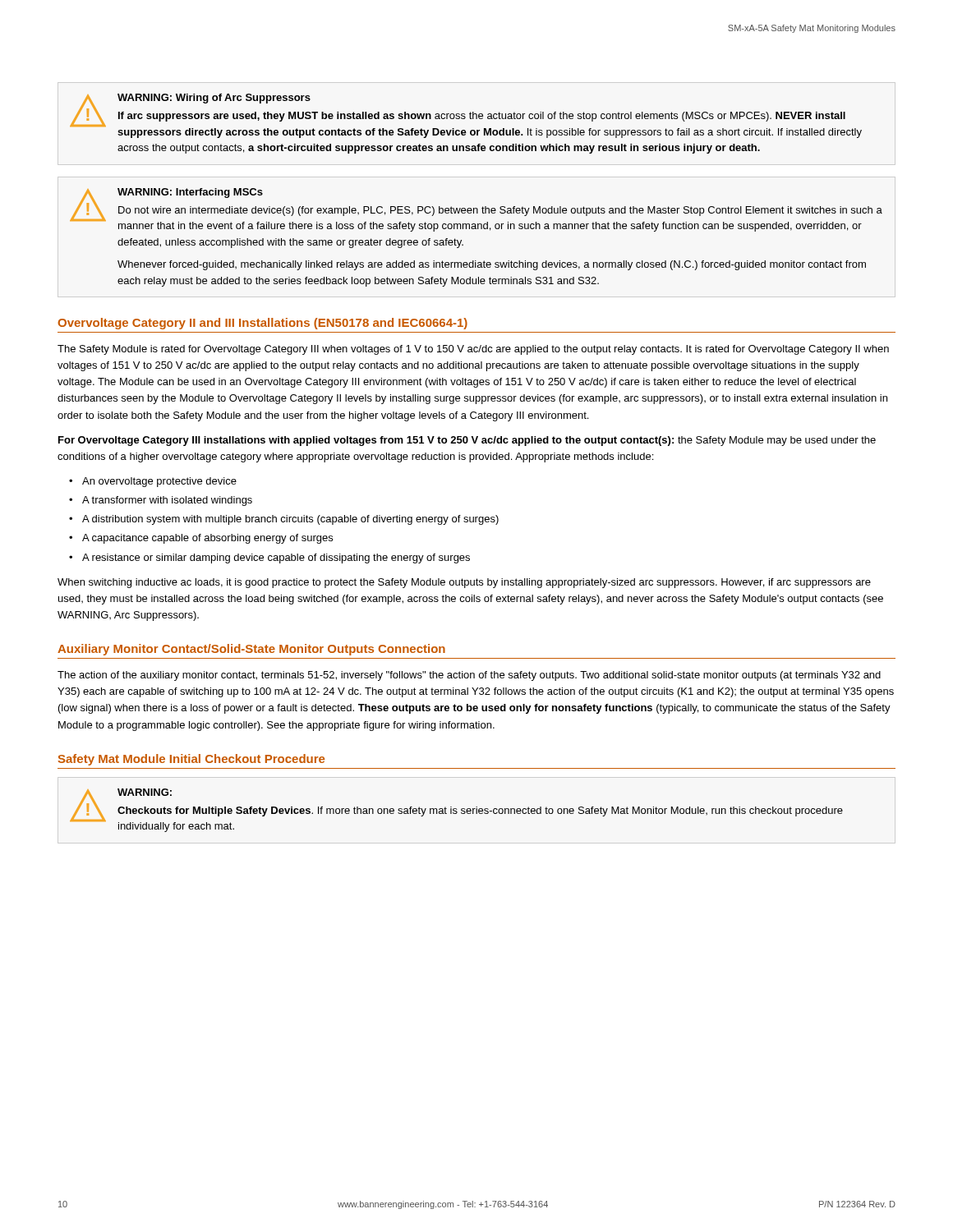
Task: Navigate to the text starting "A distribution system with multiple"
Action: click(291, 519)
